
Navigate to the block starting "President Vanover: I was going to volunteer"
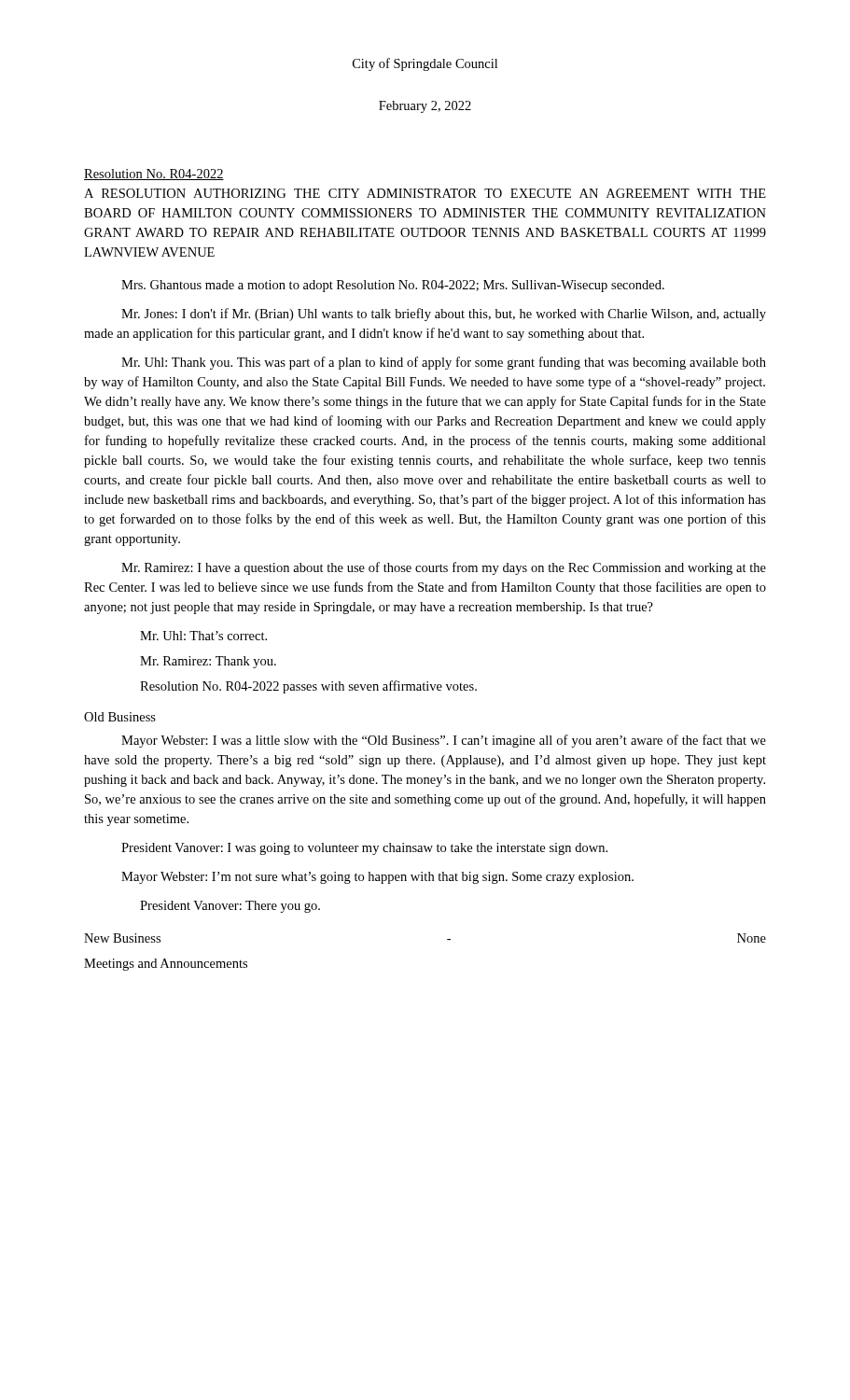[x=365, y=848]
